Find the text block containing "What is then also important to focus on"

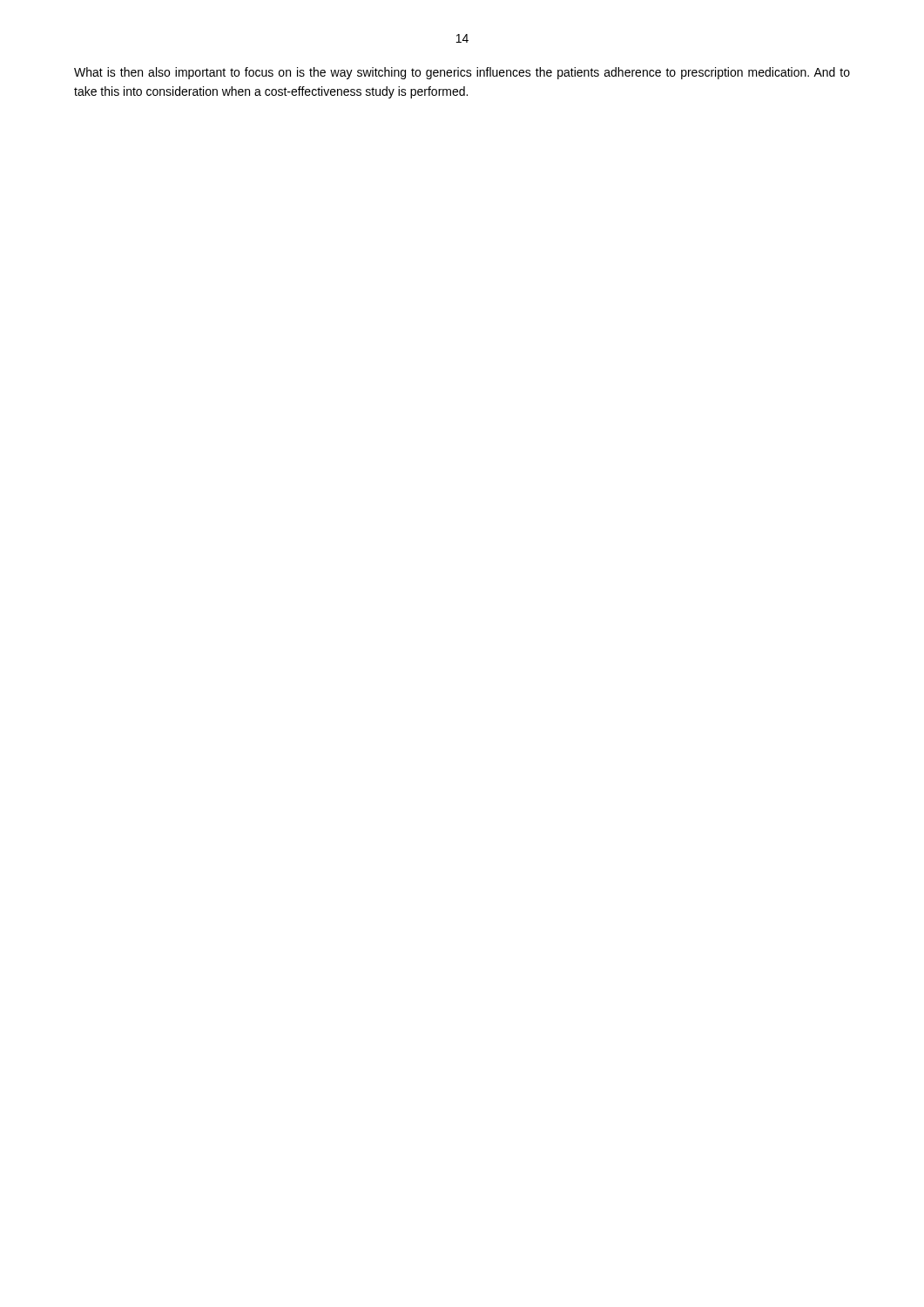click(x=462, y=82)
